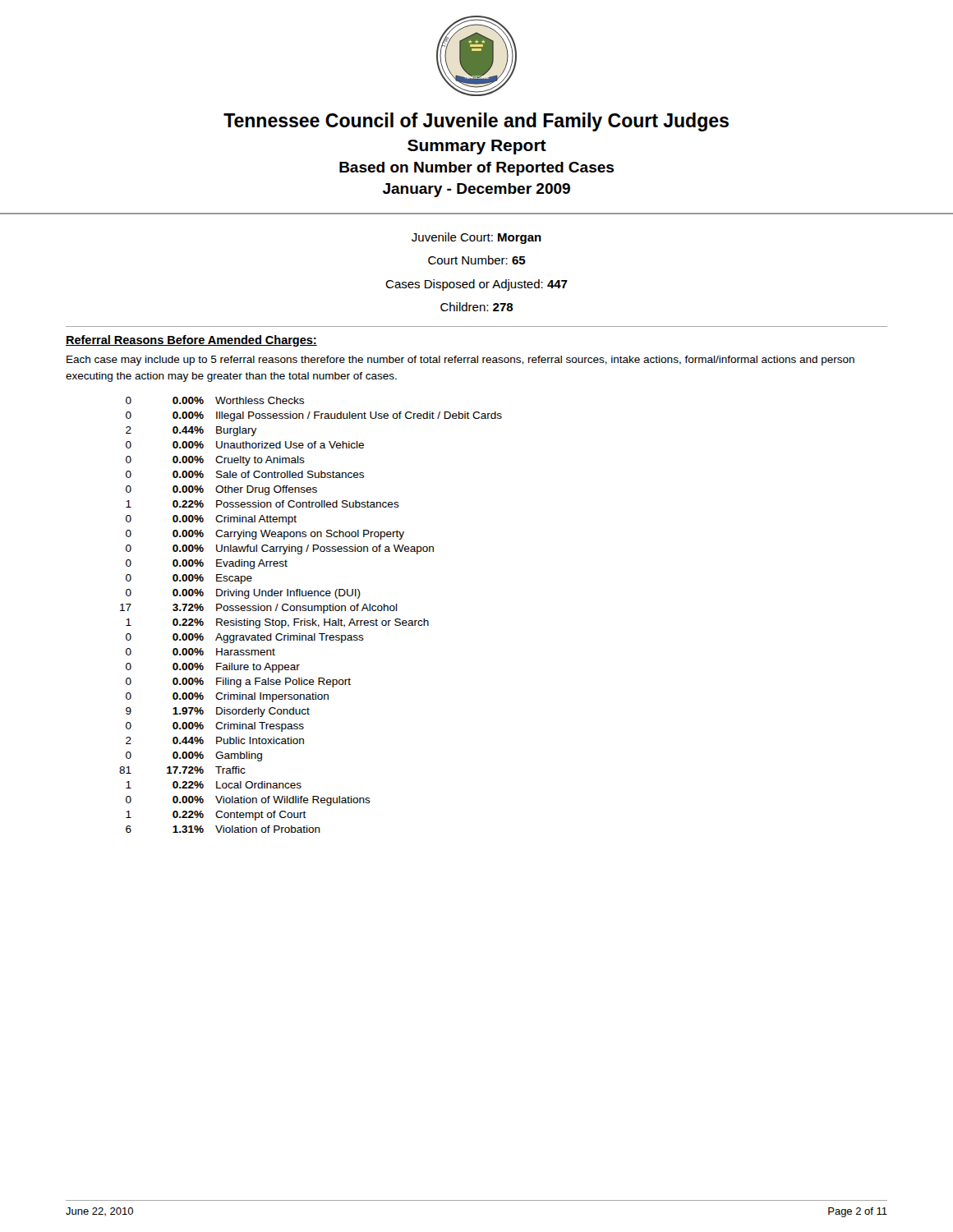Locate the text "Children: 278"
The width and height of the screenshot is (953, 1232).
point(476,307)
